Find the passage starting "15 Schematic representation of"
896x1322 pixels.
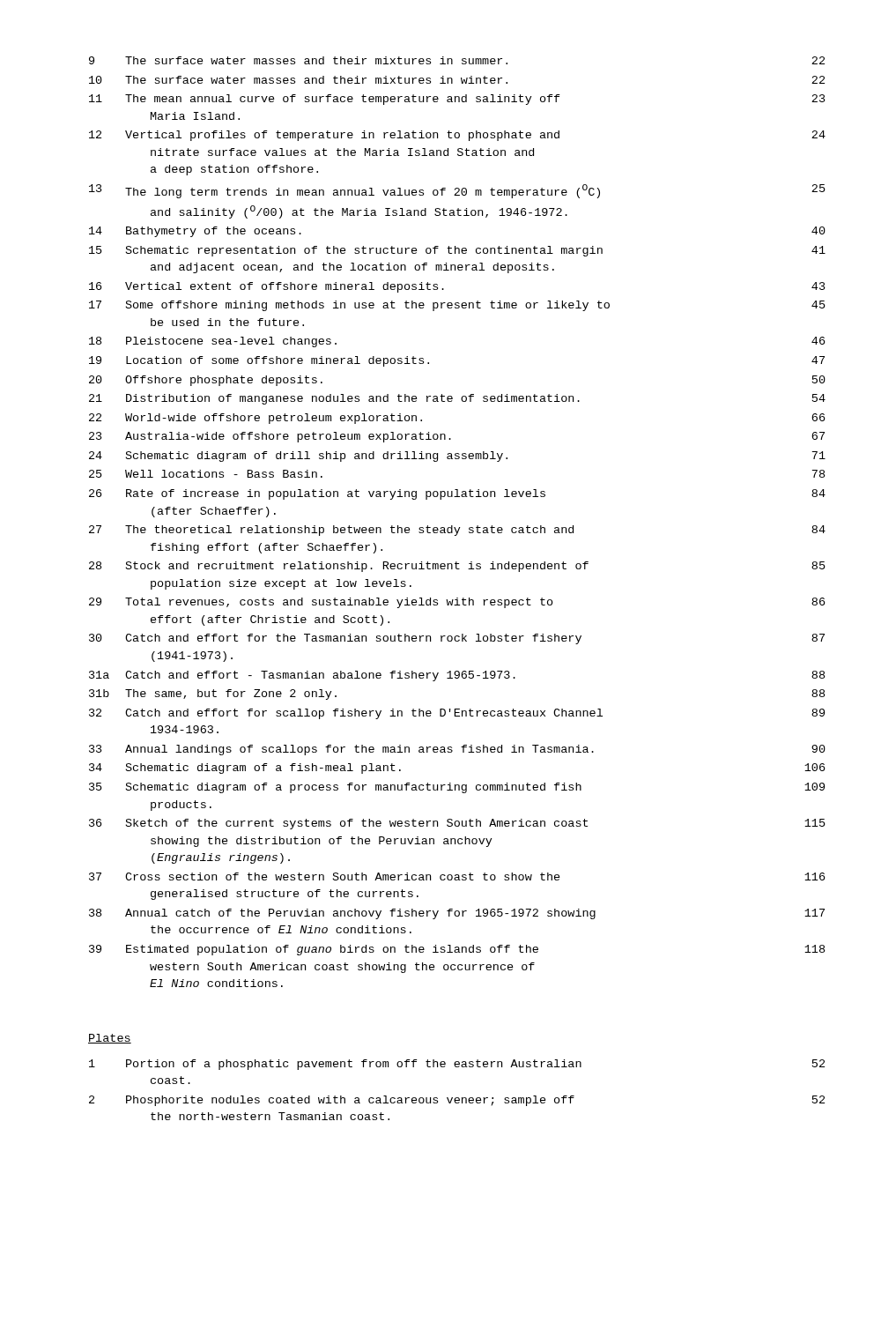click(x=457, y=259)
